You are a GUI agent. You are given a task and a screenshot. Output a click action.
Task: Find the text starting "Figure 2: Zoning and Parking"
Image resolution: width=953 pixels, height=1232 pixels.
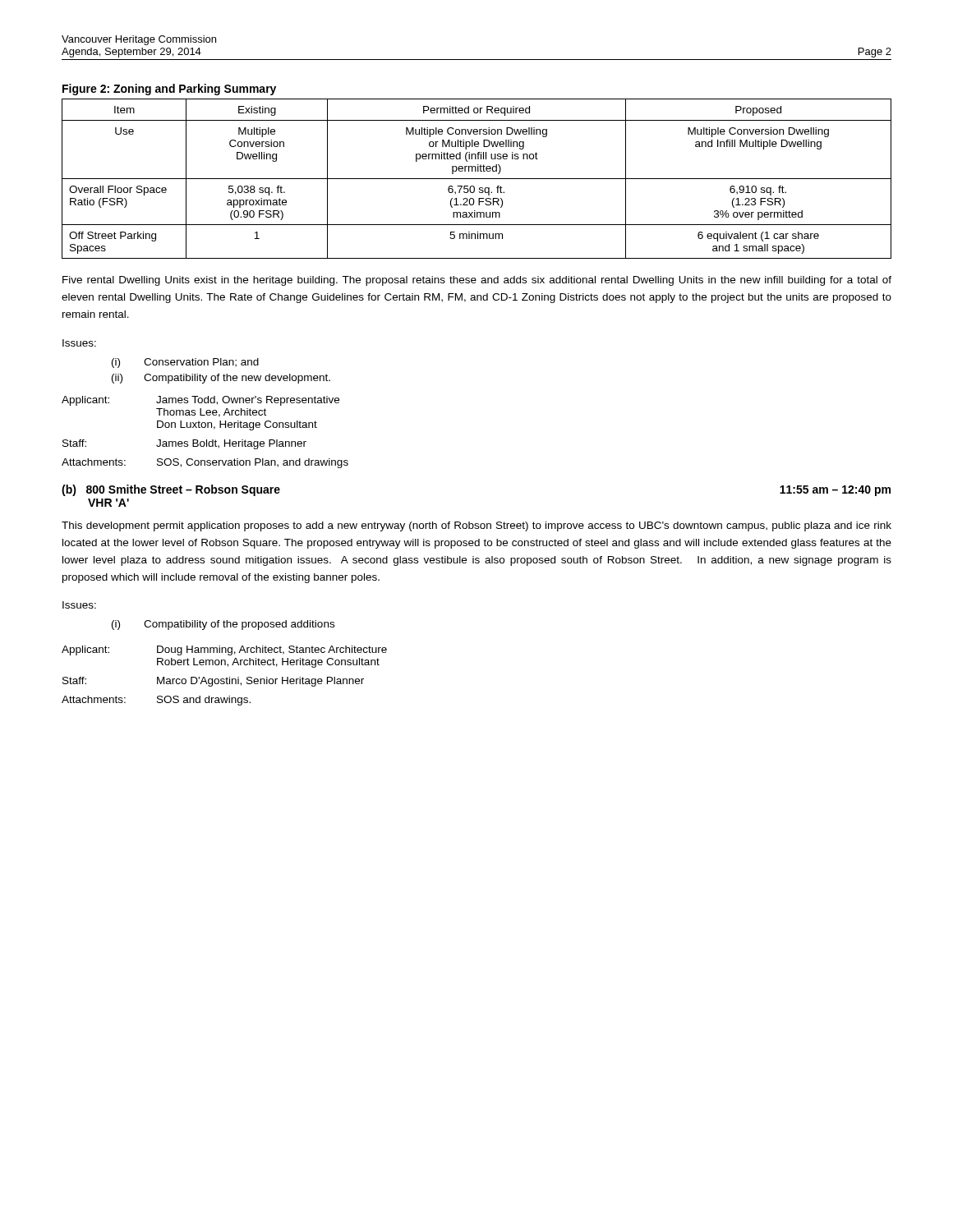point(169,89)
